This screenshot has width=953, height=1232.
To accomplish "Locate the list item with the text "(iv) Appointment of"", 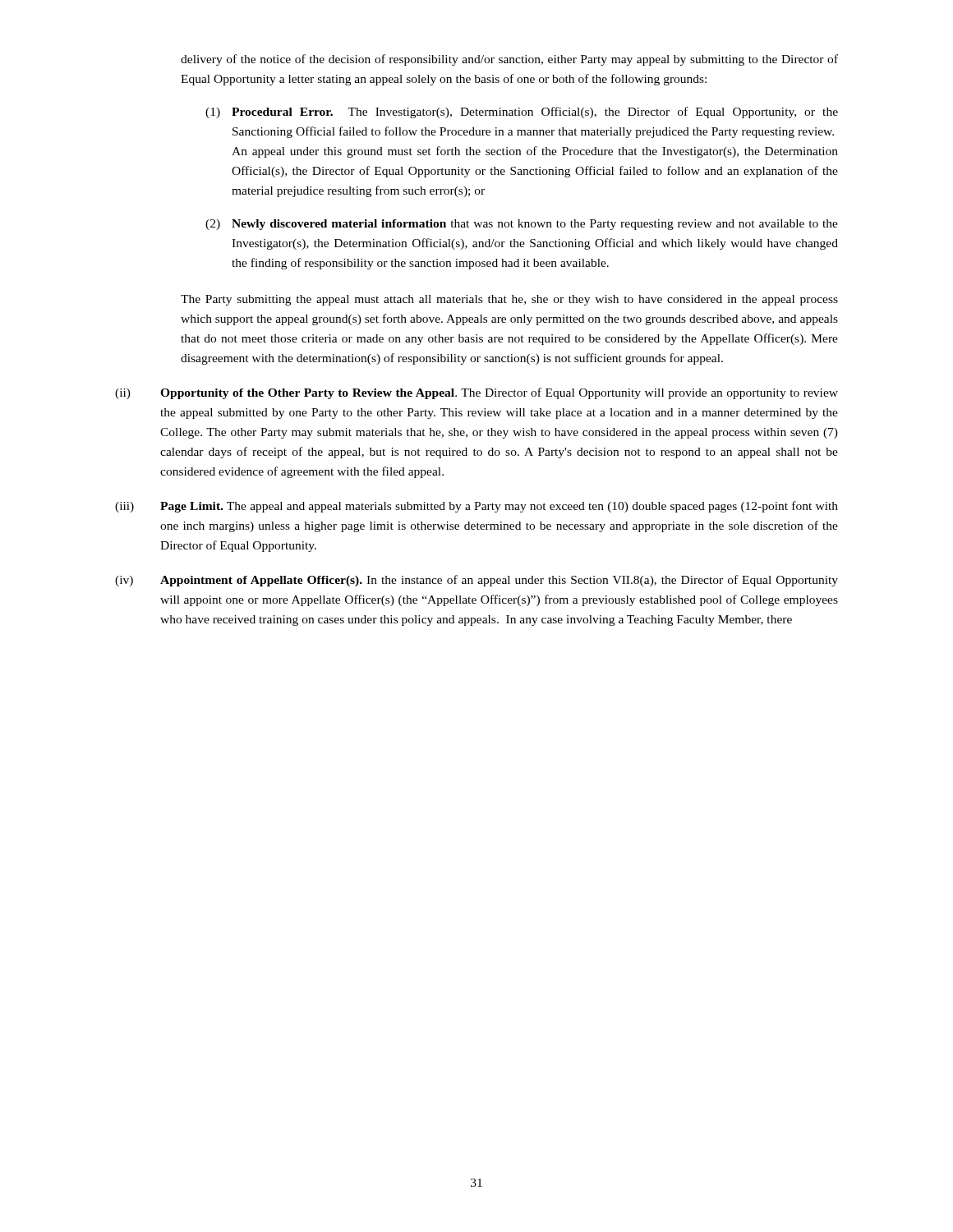I will 476,600.
